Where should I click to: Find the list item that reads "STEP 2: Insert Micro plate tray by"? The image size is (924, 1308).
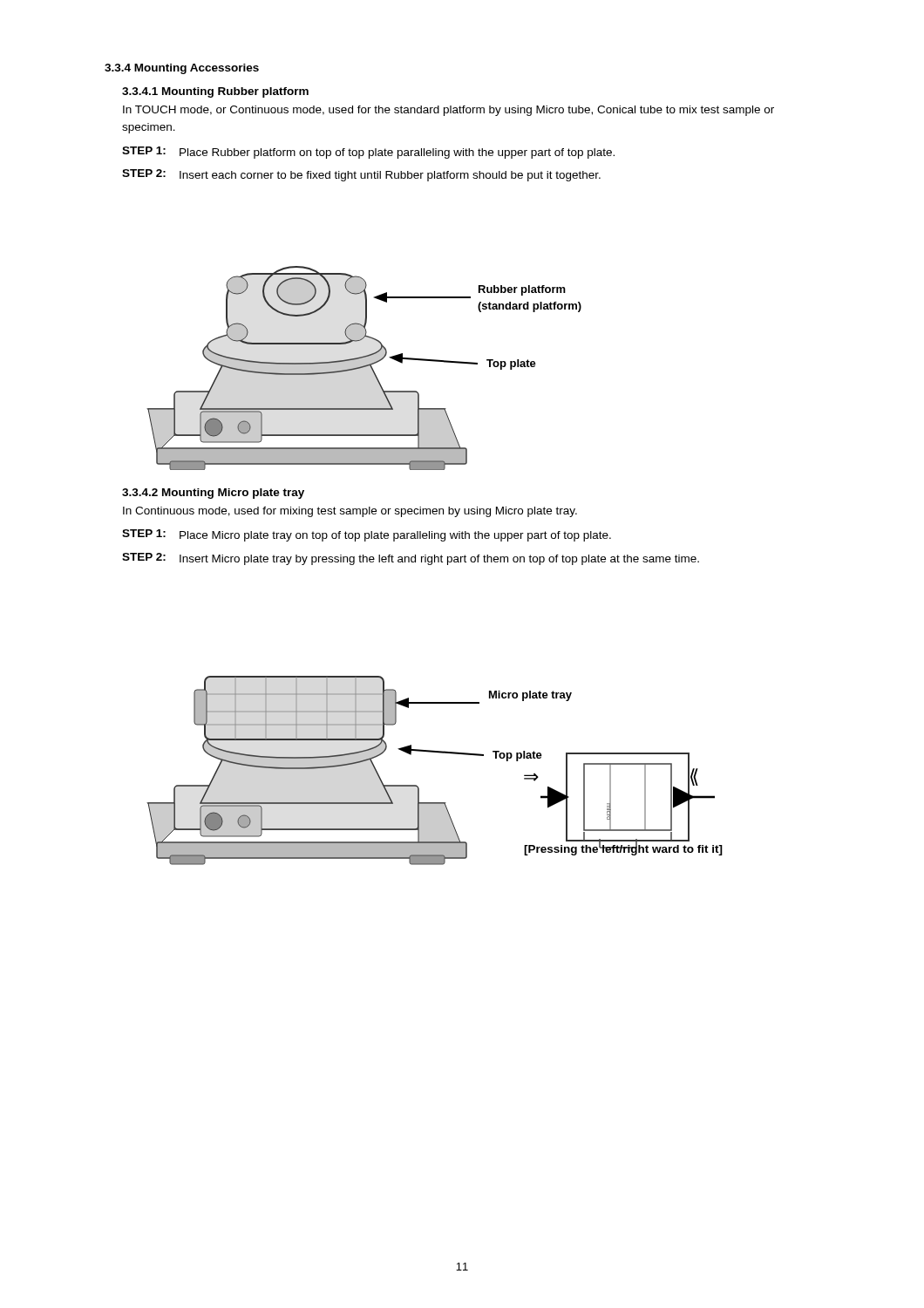click(471, 559)
